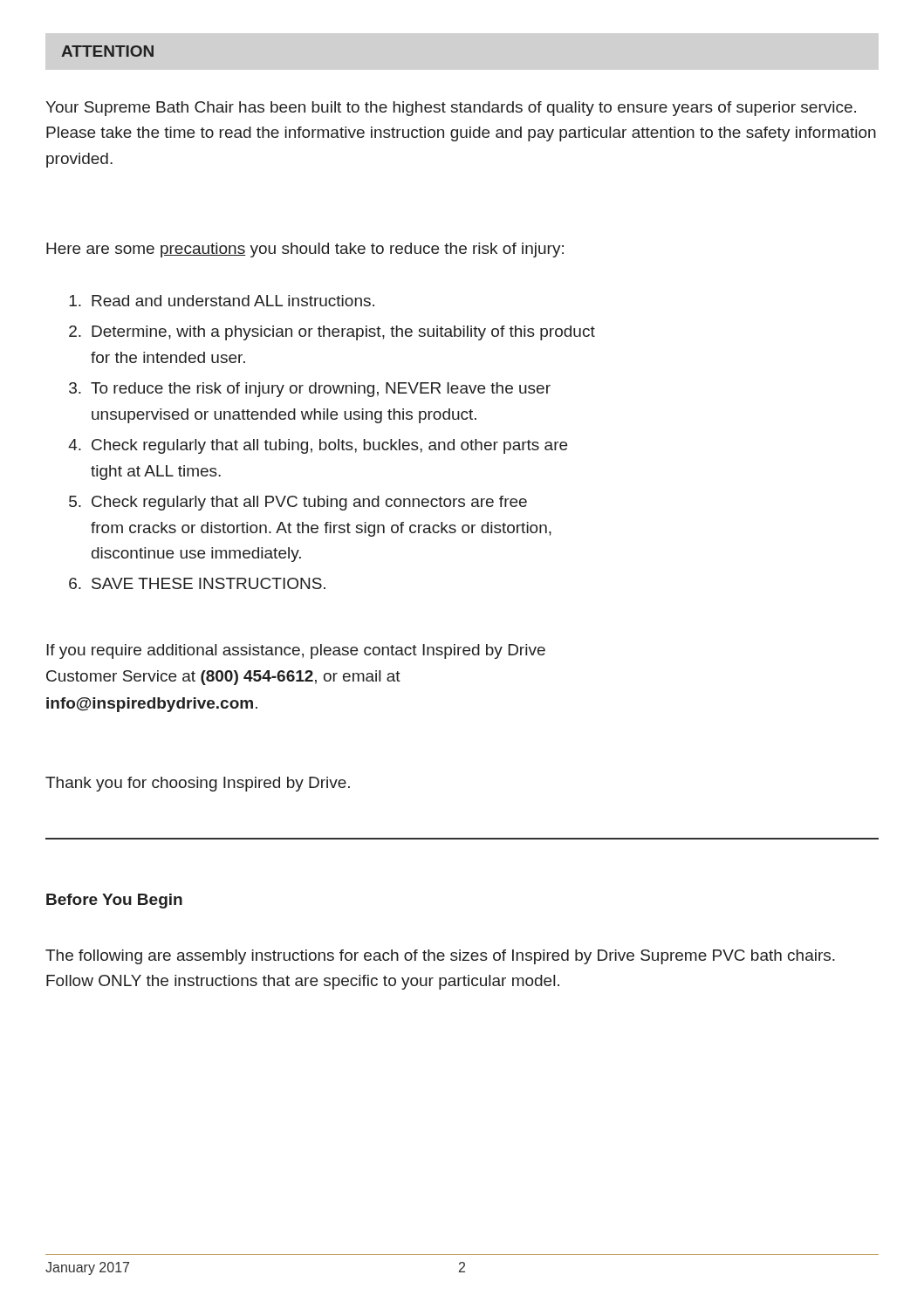
Task: Click the passage that begins "If you require additional assistance, please"
Action: (x=296, y=676)
